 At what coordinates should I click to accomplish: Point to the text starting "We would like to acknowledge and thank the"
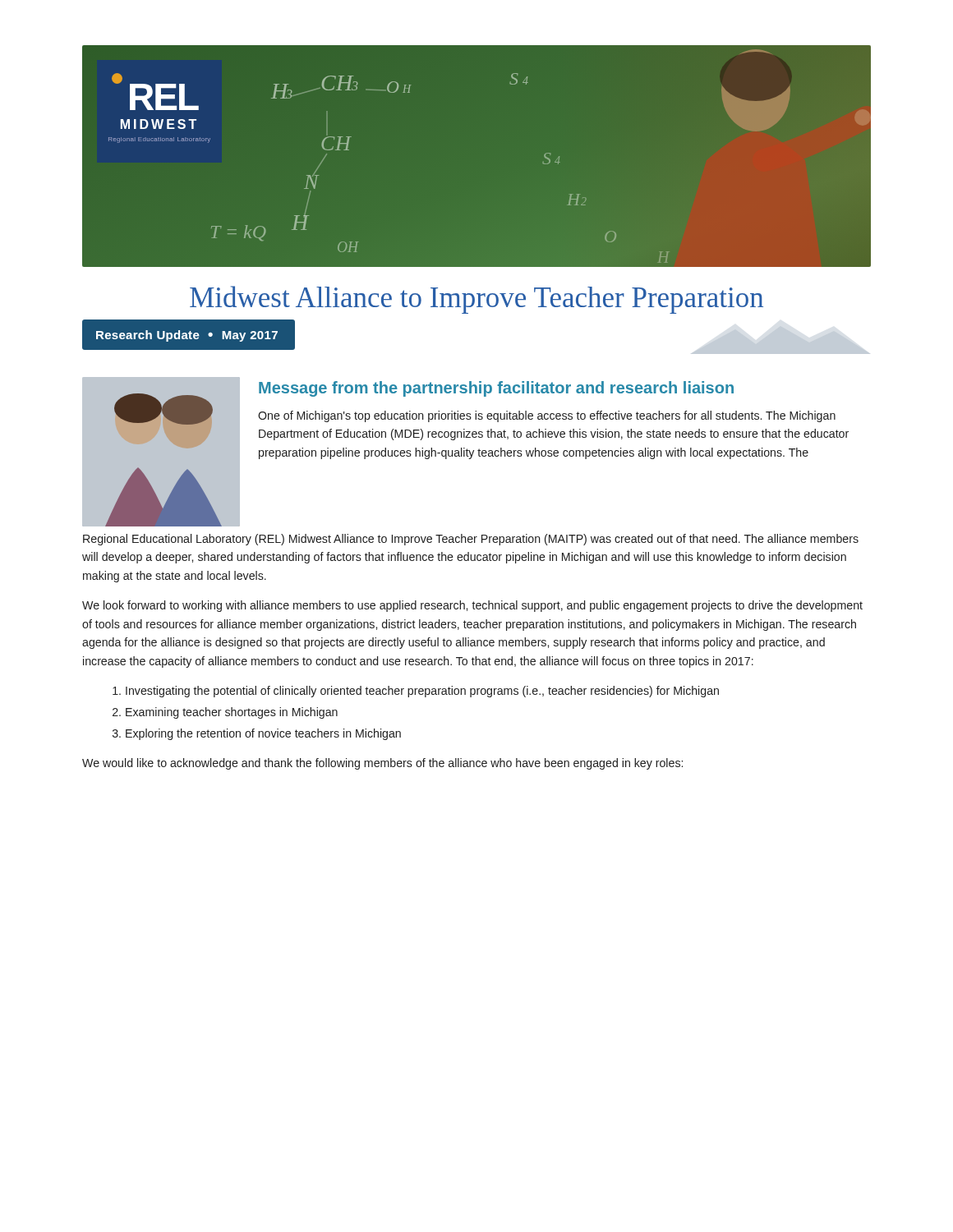(x=383, y=763)
